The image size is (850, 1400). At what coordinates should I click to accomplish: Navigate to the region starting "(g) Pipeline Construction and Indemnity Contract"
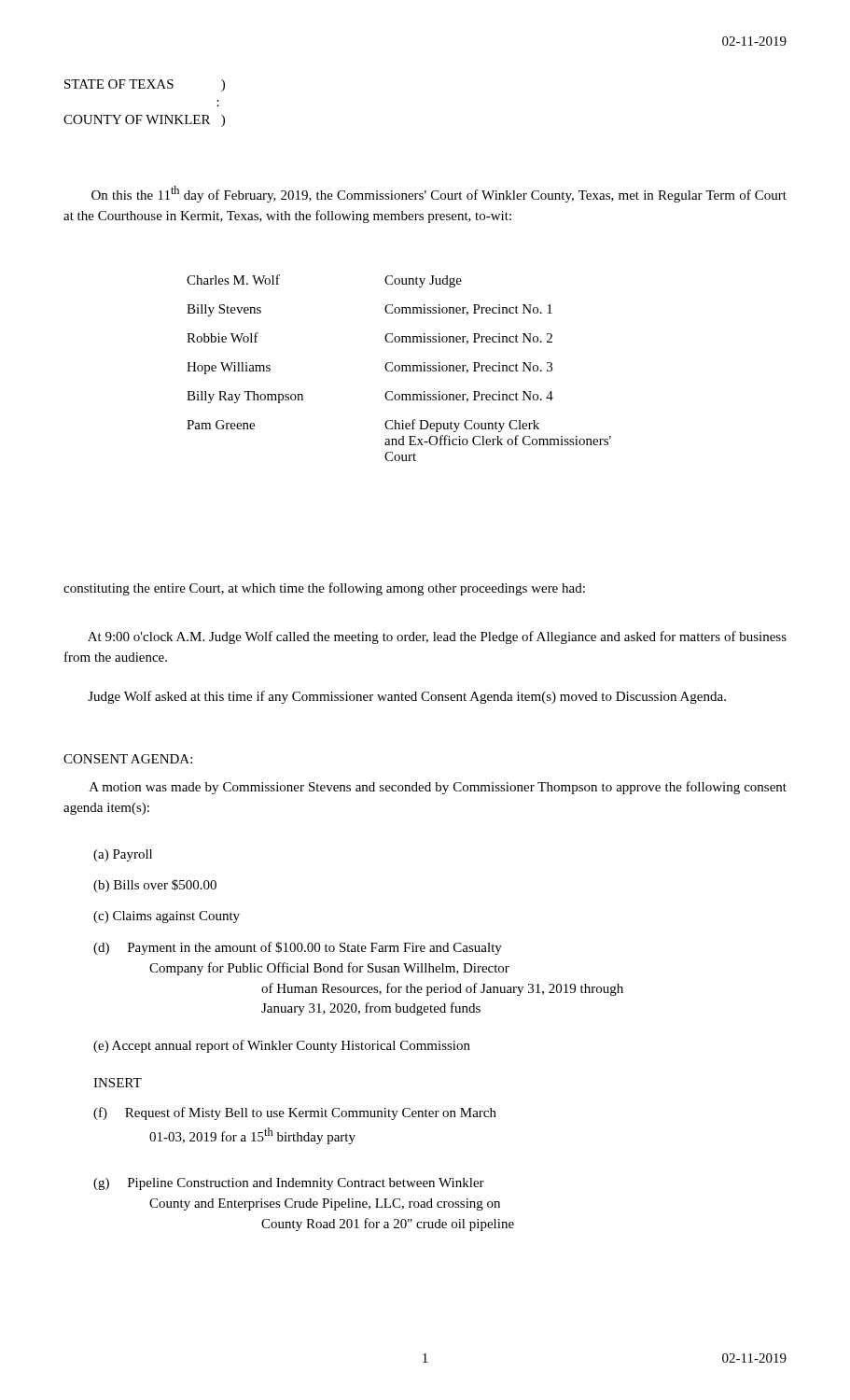440,1204
